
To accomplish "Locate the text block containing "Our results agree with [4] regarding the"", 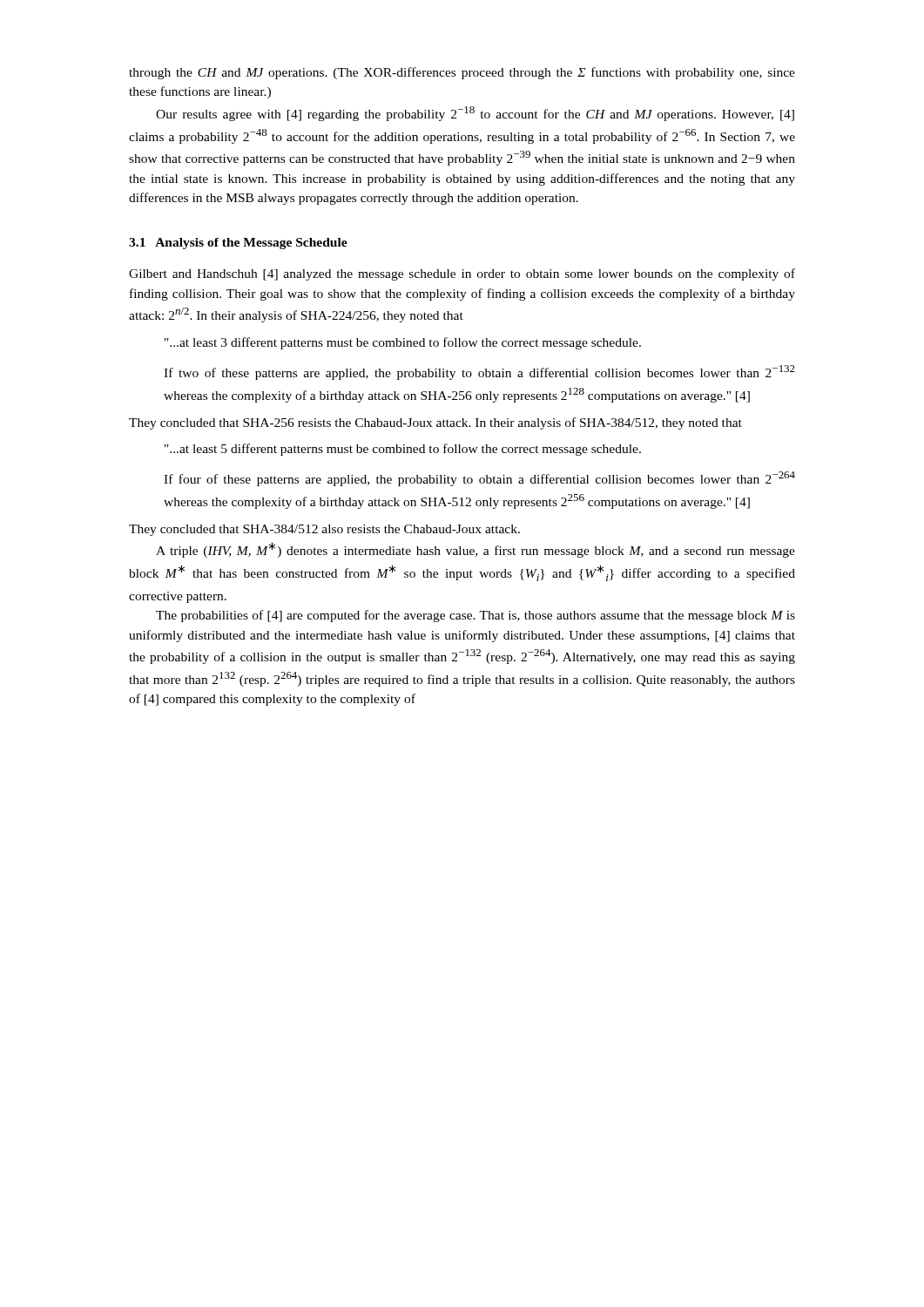I will pyautogui.click(x=462, y=154).
